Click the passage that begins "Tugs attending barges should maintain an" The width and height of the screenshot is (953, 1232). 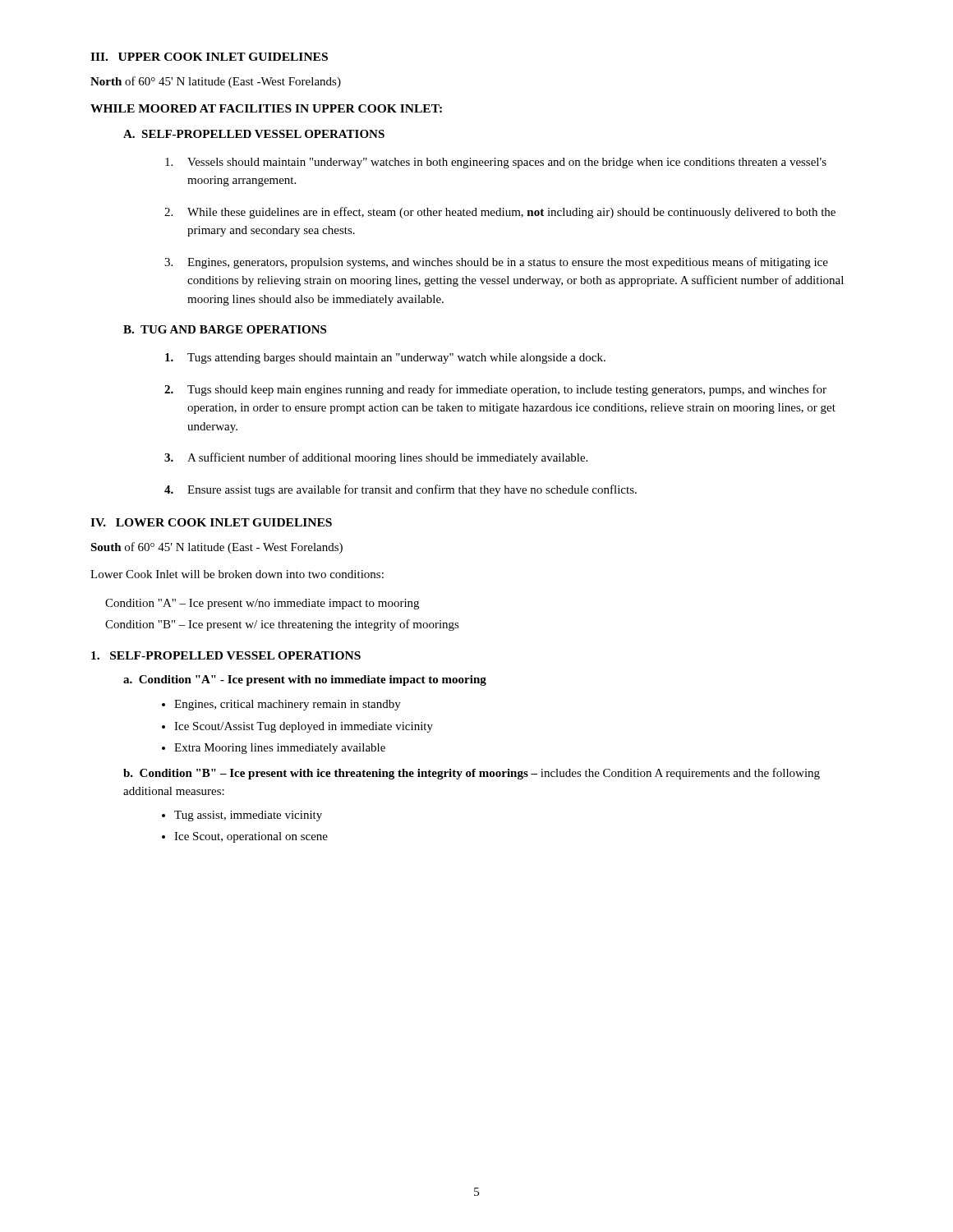point(513,358)
